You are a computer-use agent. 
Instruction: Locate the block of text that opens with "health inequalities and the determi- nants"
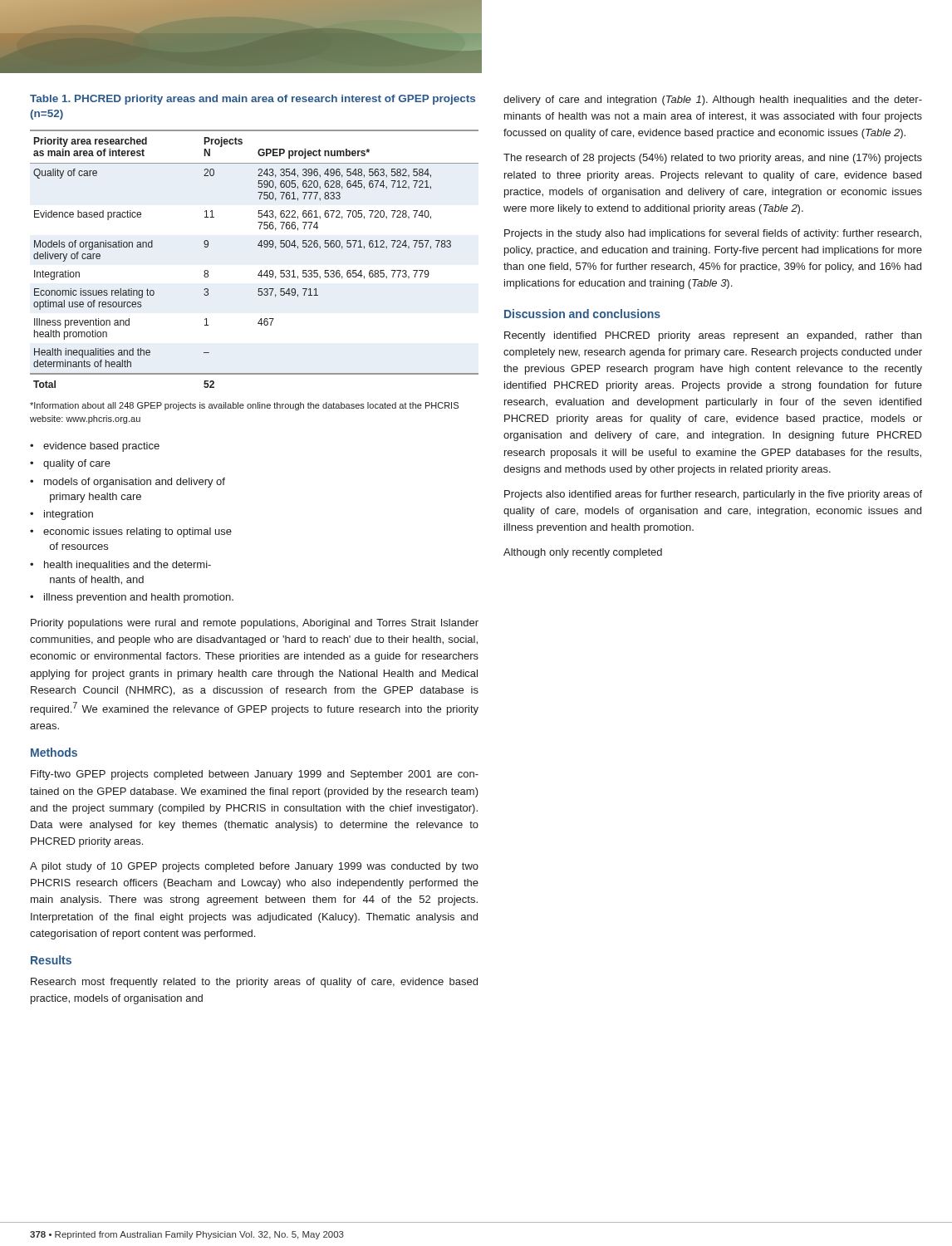(127, 572)
